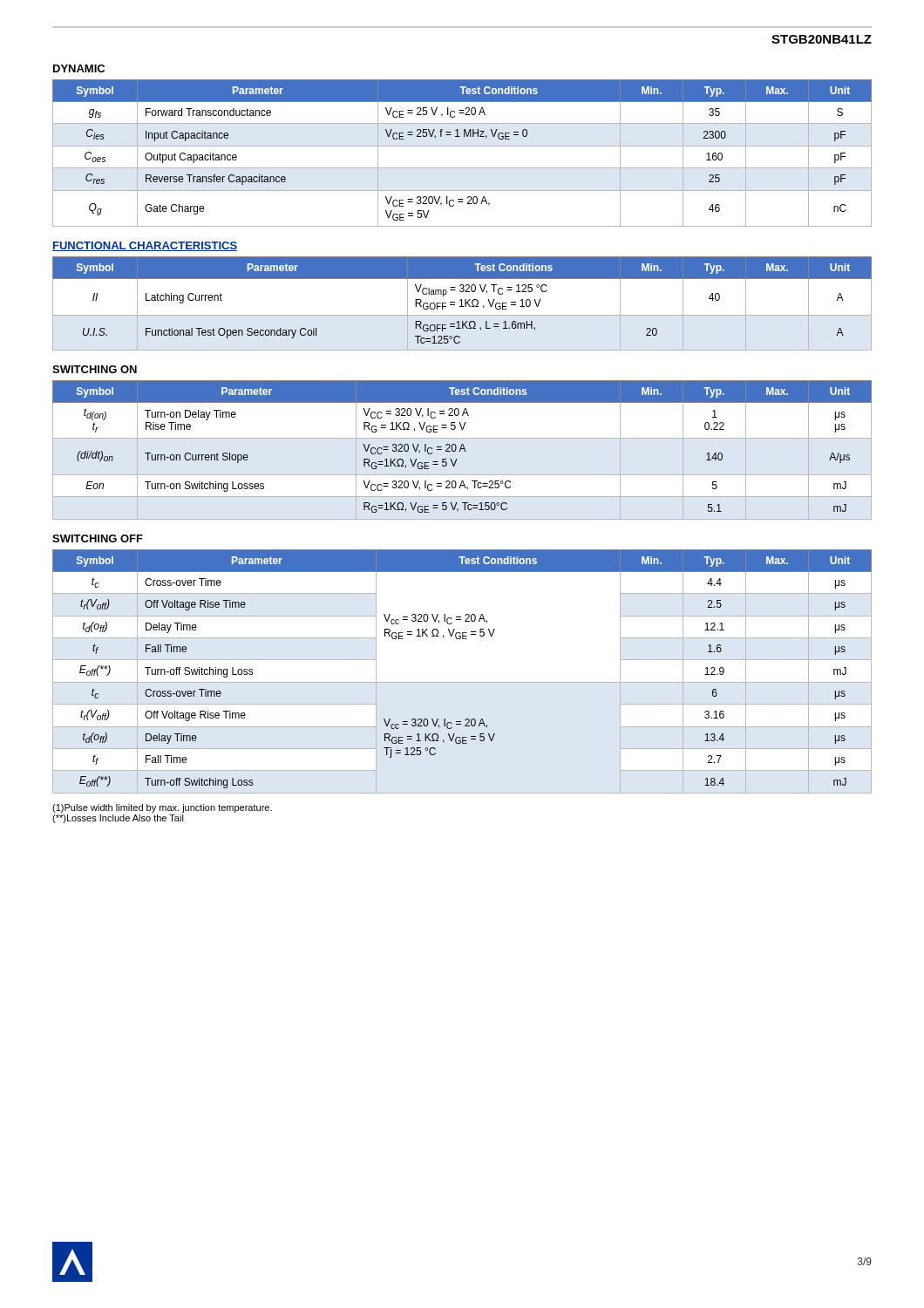The image size is (924, 1308).
Task: Select the text starting "SWITCHING OFF"
Action: 98,538
